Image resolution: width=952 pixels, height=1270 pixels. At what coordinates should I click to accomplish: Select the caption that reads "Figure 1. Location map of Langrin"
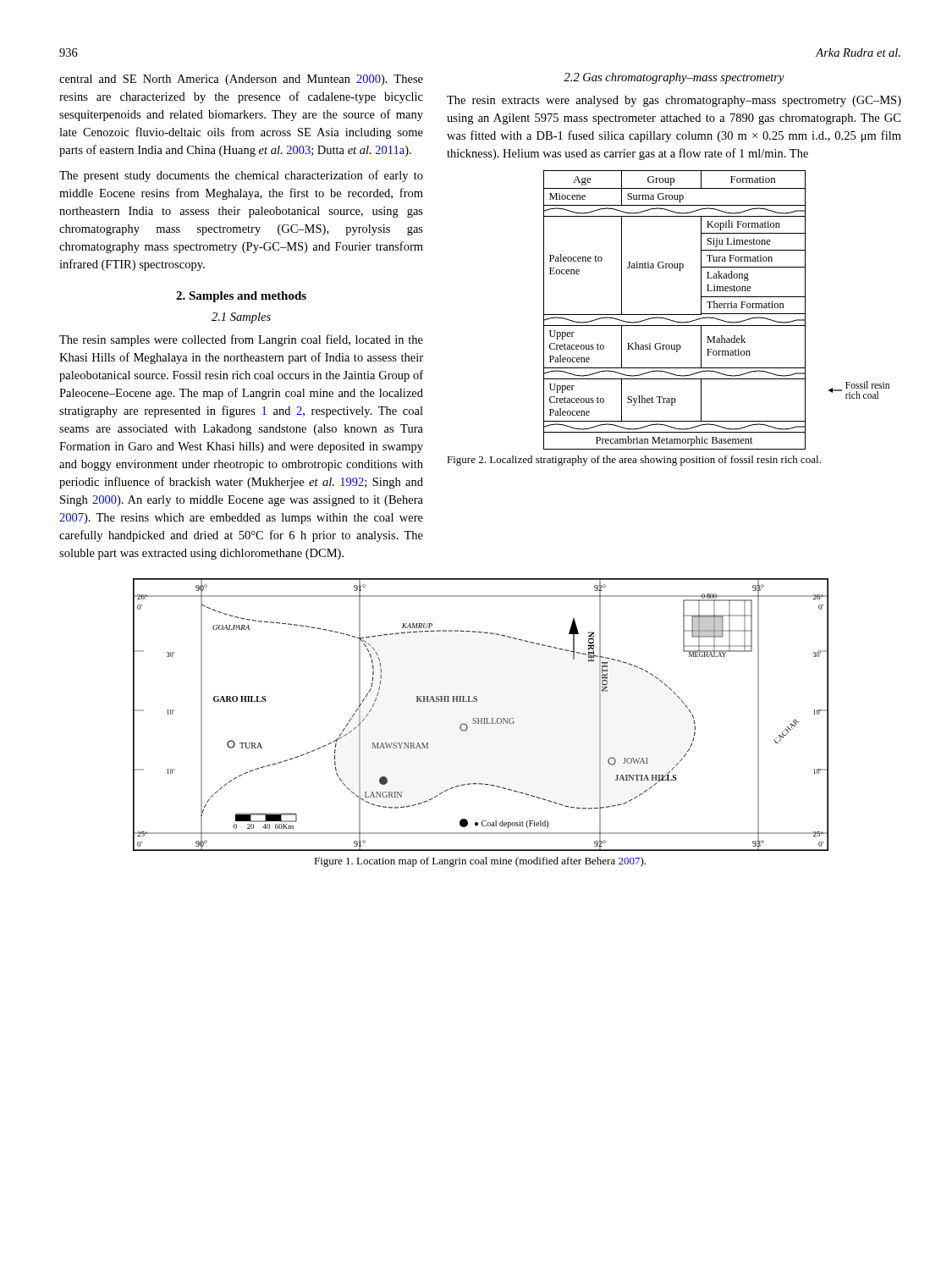(x=480, y=861)
